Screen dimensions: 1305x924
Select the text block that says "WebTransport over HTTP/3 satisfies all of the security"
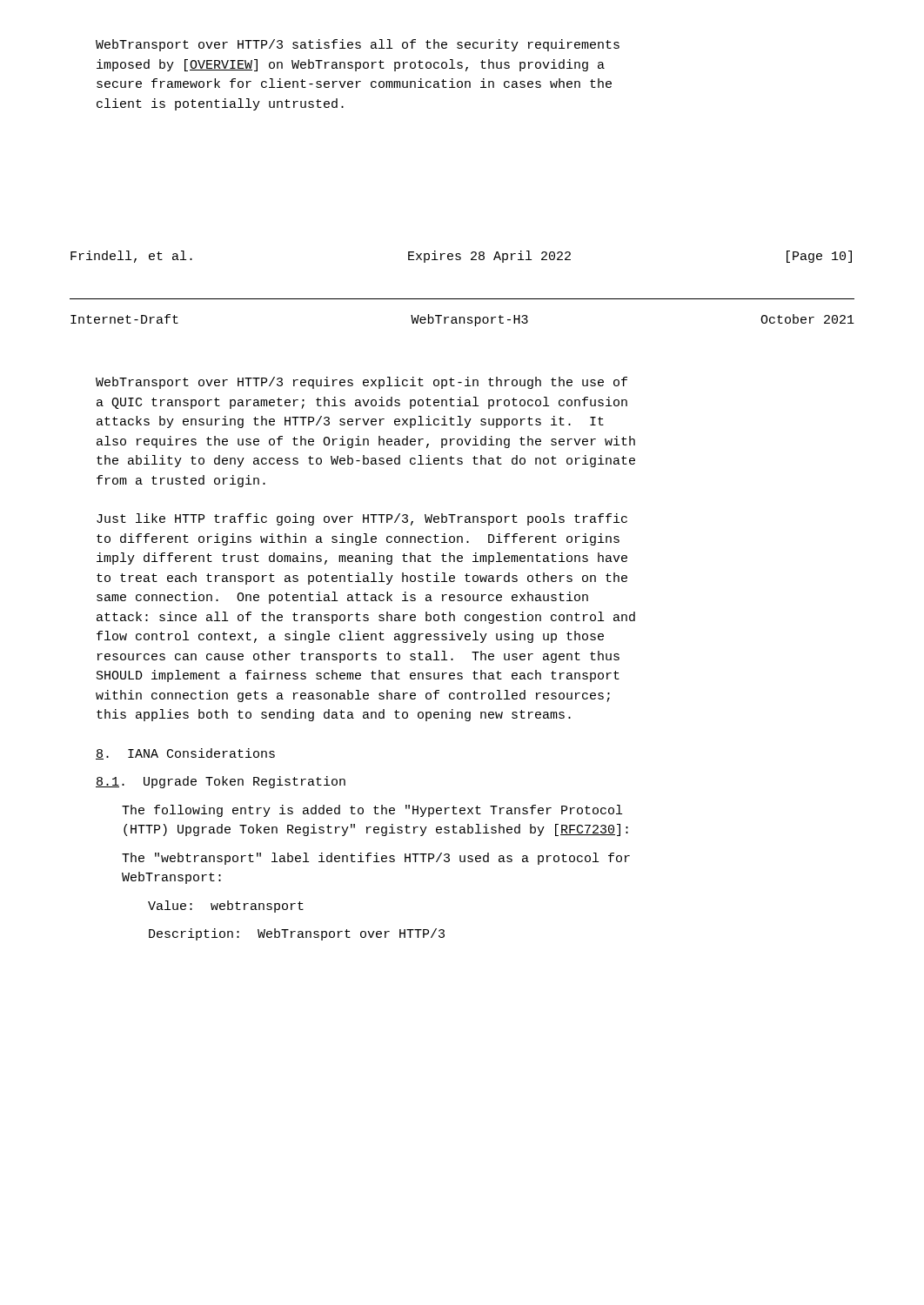[x=462, y=76]
